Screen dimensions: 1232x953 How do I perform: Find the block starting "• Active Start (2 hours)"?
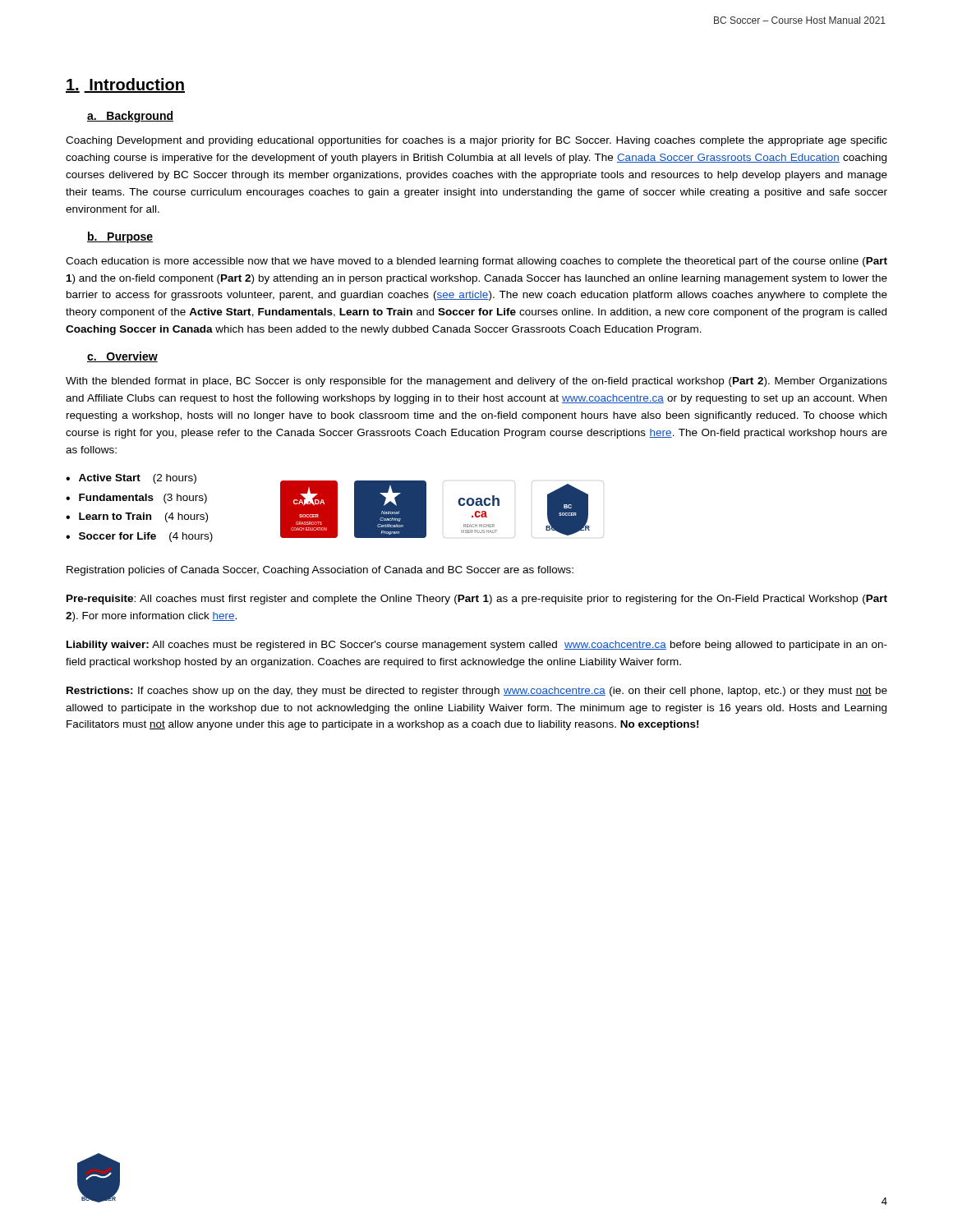(x=131, y=479)
